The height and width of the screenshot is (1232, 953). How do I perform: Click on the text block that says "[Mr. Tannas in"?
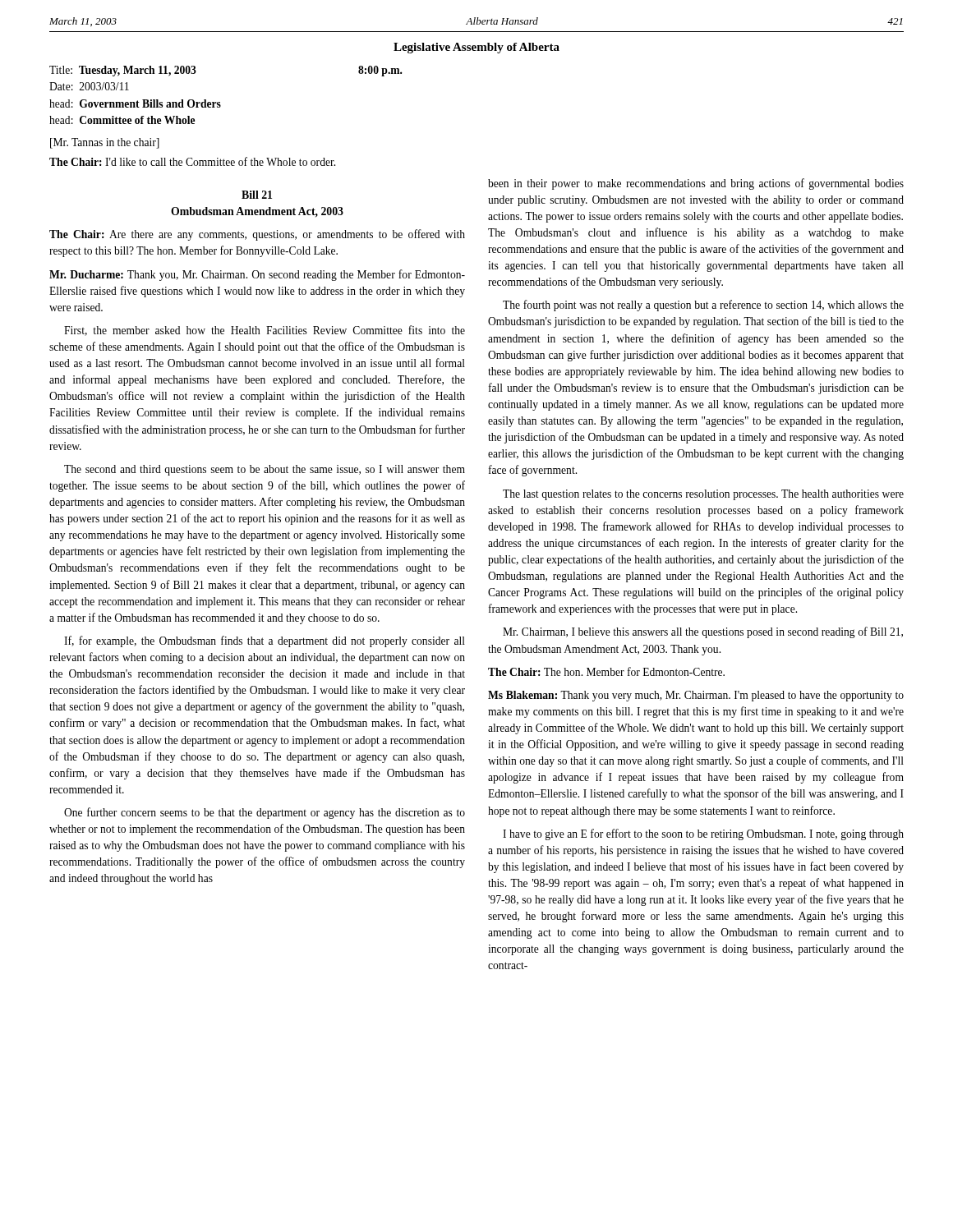point(104,142)
